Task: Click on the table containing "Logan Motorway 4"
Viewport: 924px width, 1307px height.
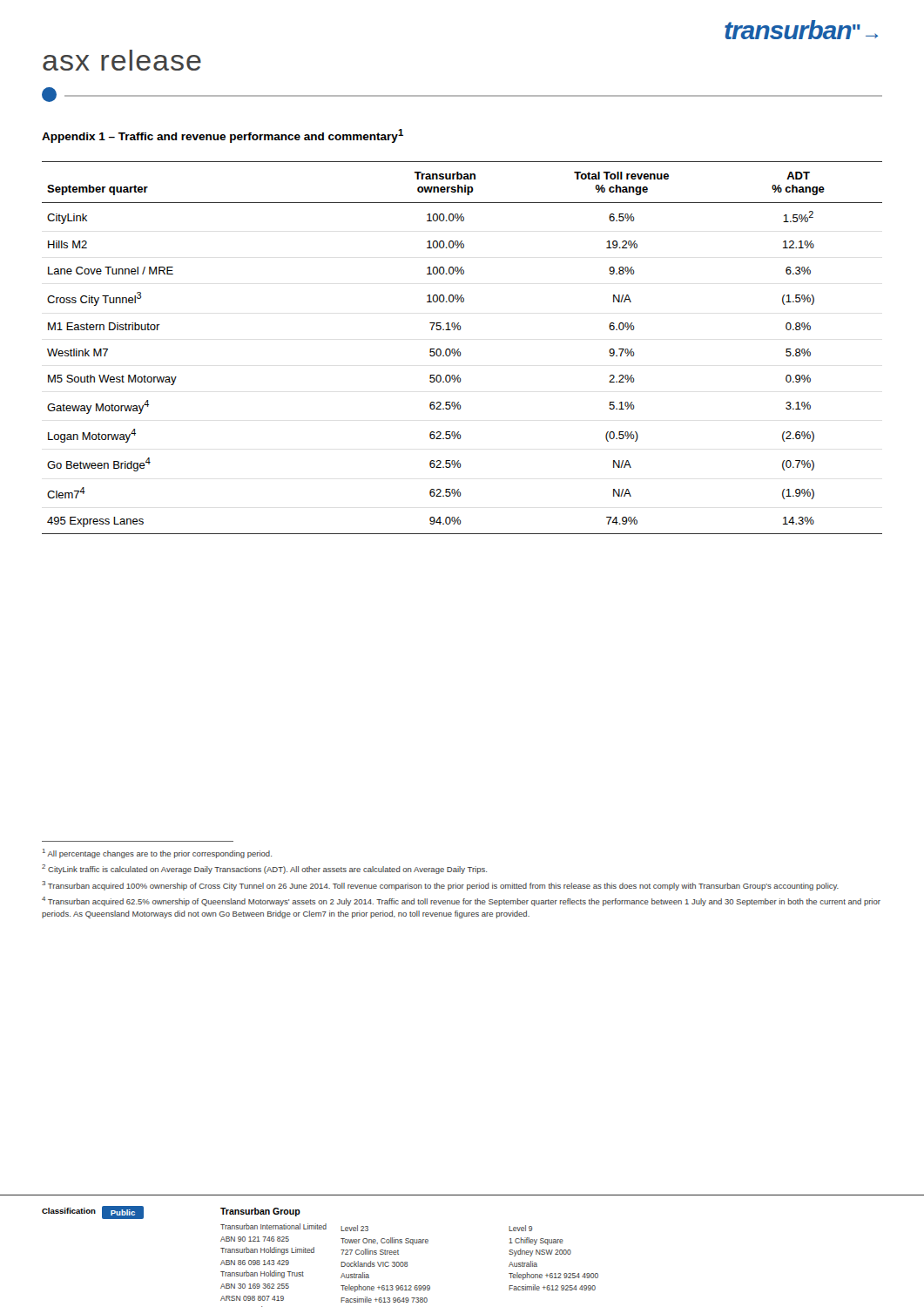Action: 462,348
